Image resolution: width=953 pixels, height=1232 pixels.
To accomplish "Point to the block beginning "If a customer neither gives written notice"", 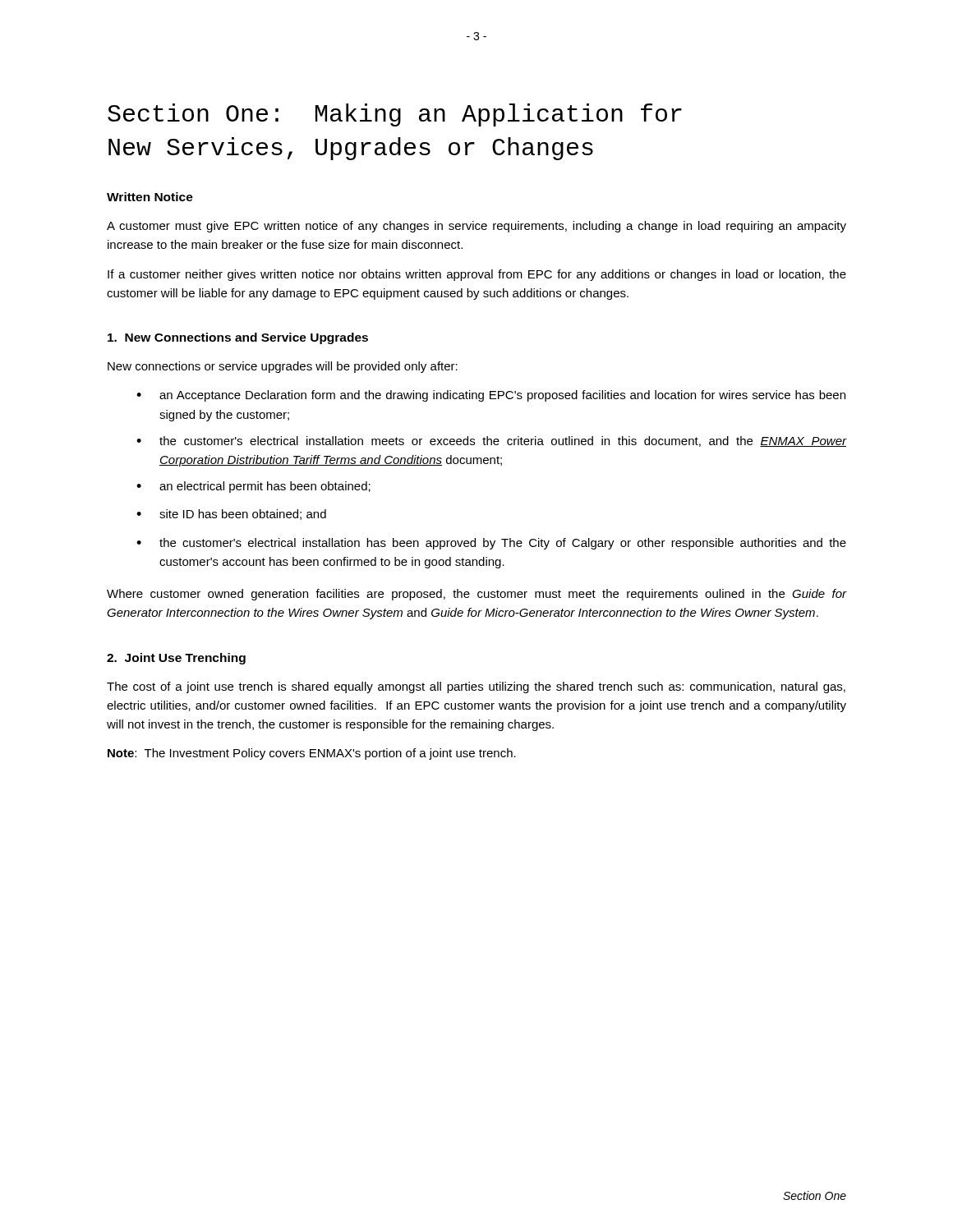I will tap(476, 283).
